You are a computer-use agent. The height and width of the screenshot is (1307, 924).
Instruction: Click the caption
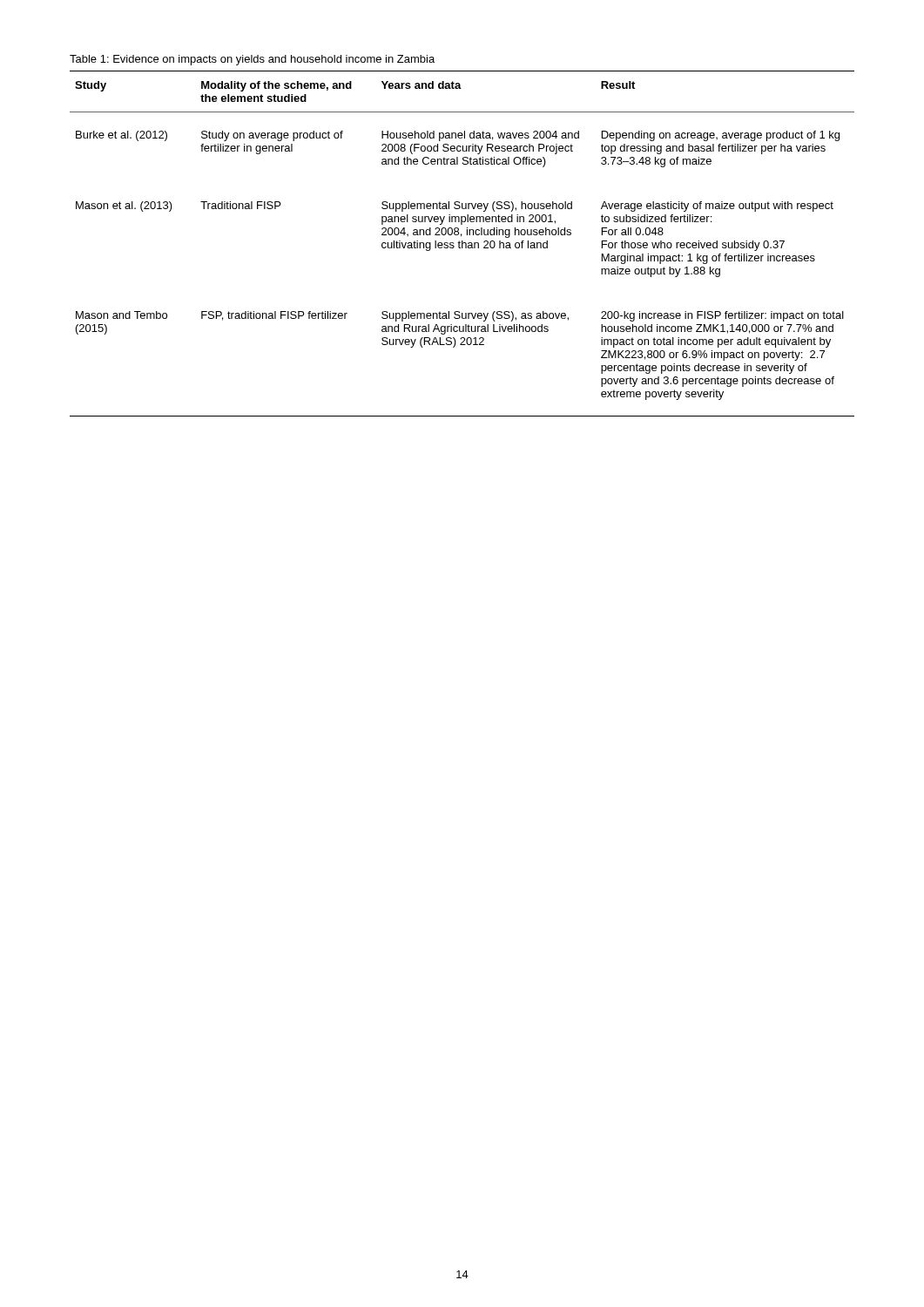point(252,59)
